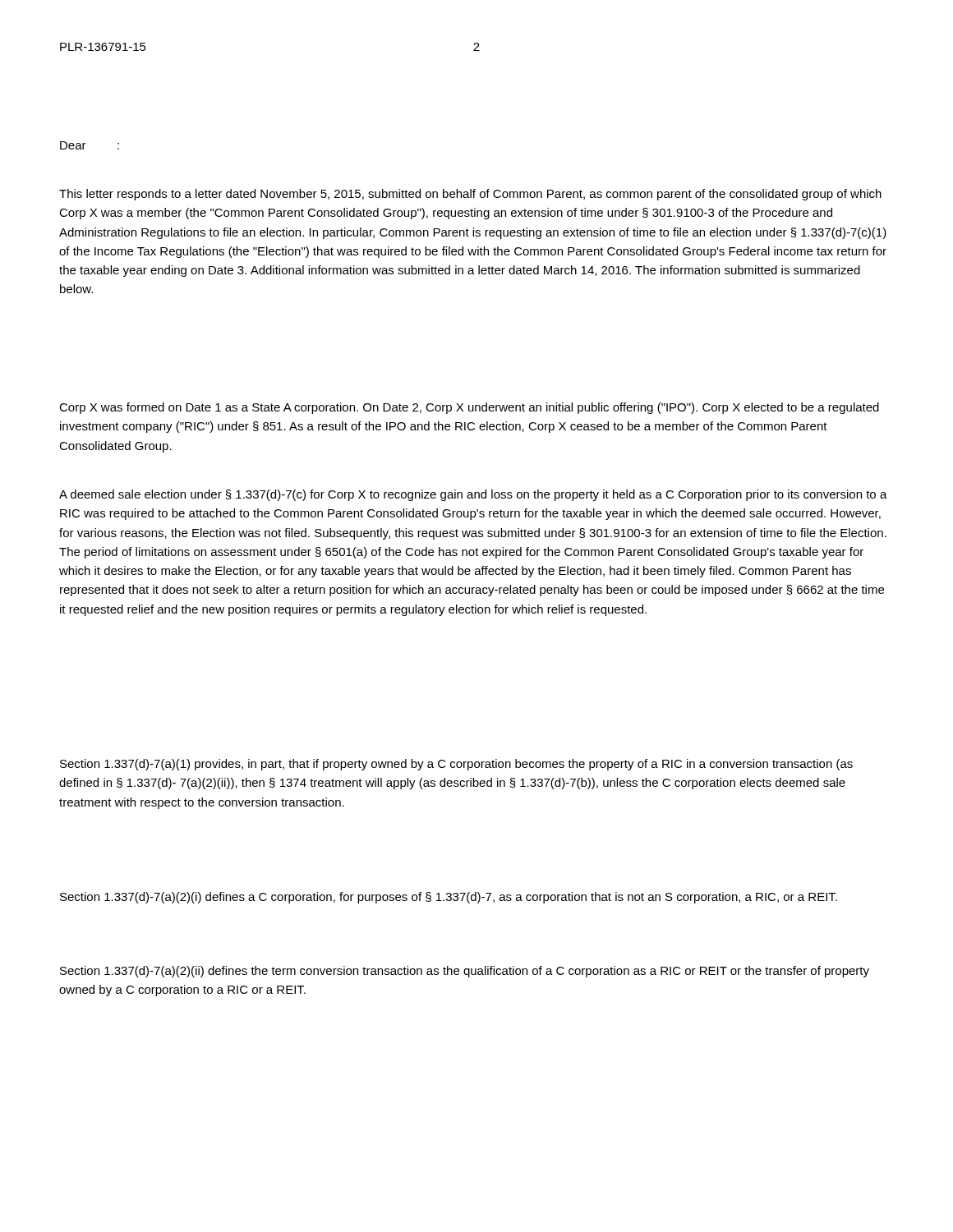This screenshot has width=953, height=1232.
Task: Point to the block beginning "This letter responds to a letter dated November"
Action: coord(473,241)
